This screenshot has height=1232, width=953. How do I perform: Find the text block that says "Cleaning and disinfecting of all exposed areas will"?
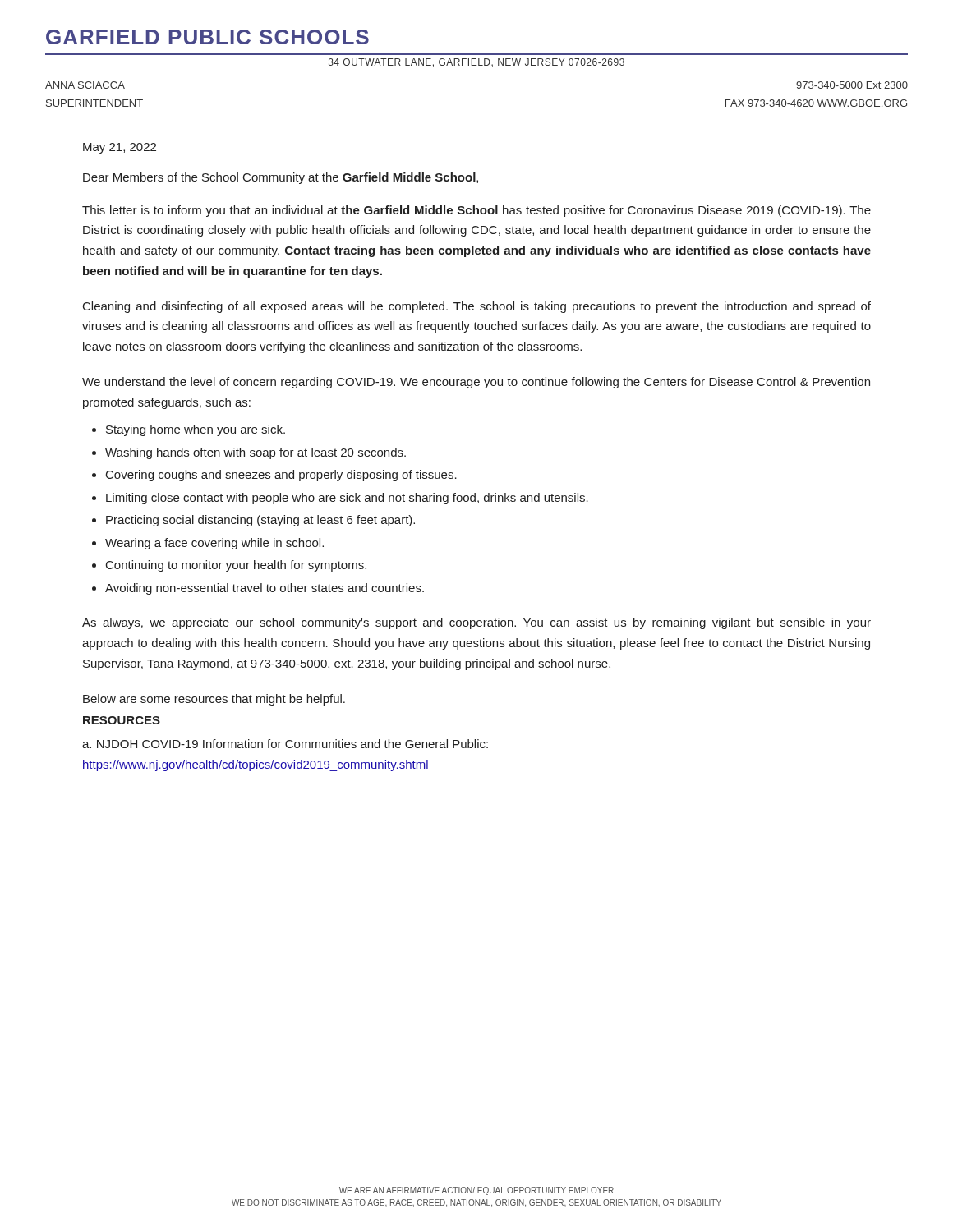pyautogui.click(x=476, y=326)
